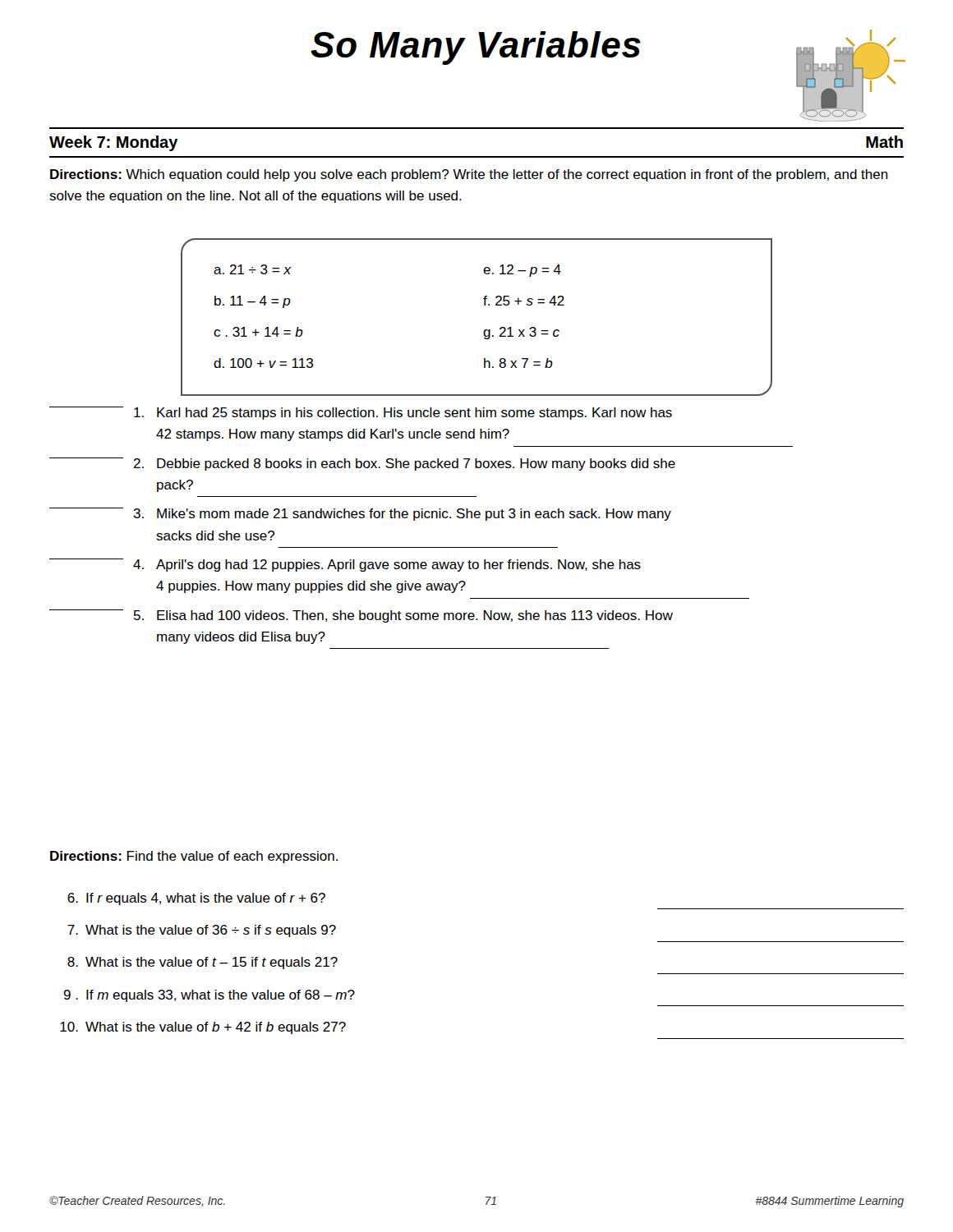953x1232 pixels.
Task: Locate the text "So Many Variables"
Action: pos(476,45)
